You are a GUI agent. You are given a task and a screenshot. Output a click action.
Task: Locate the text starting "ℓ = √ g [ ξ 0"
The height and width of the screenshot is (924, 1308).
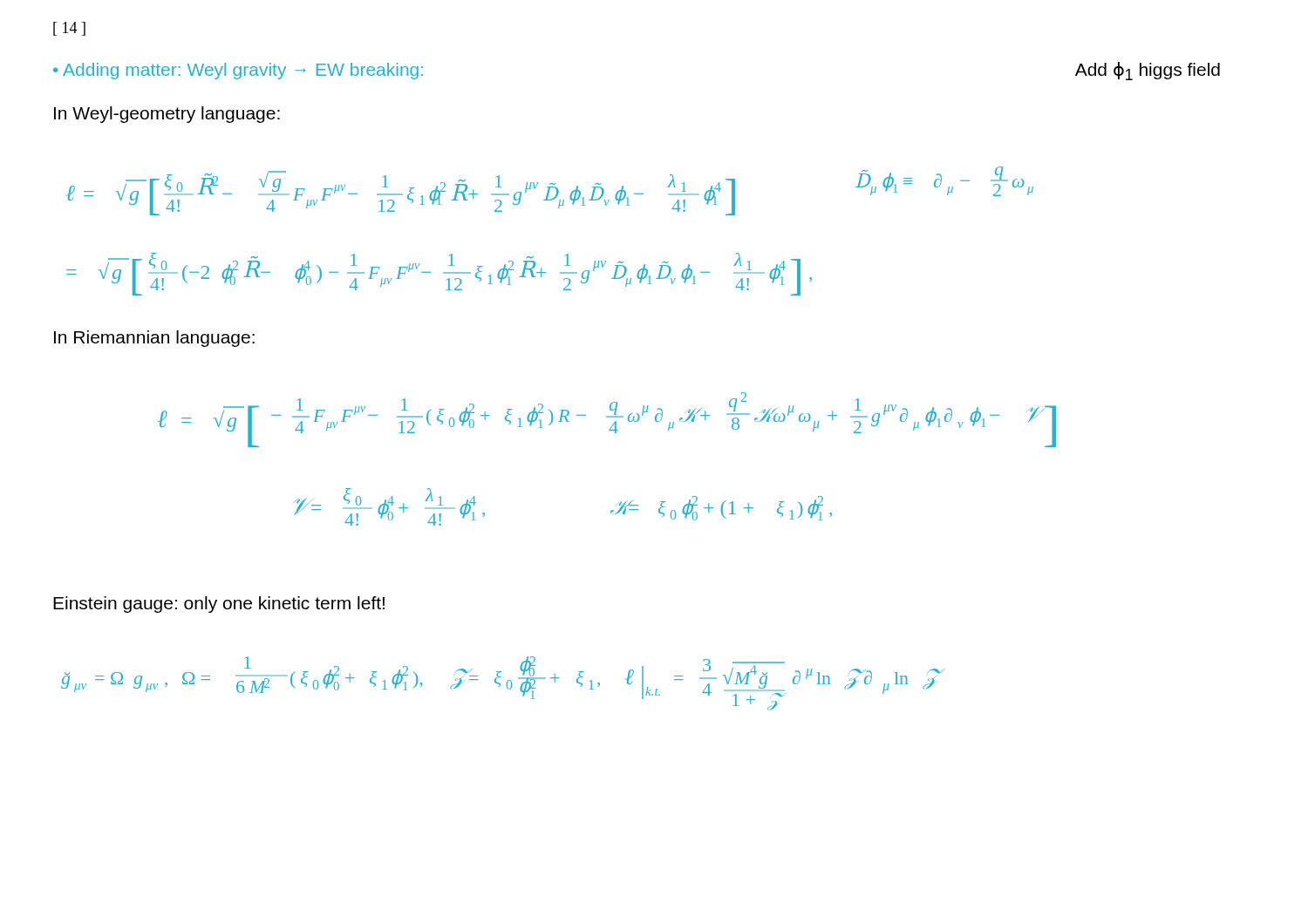tap(654, 224)
